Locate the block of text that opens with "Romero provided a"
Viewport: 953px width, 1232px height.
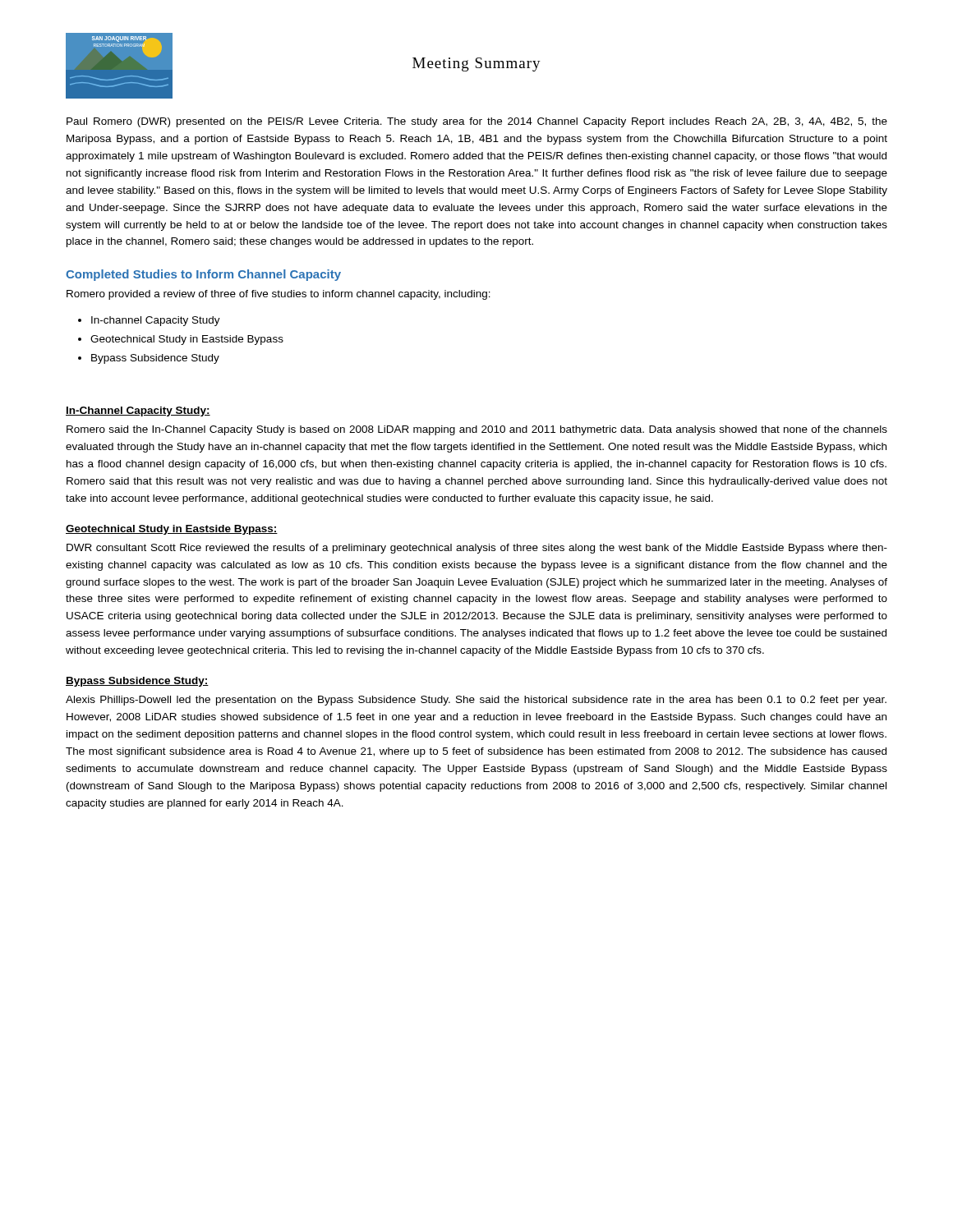(x=278, y=294)
